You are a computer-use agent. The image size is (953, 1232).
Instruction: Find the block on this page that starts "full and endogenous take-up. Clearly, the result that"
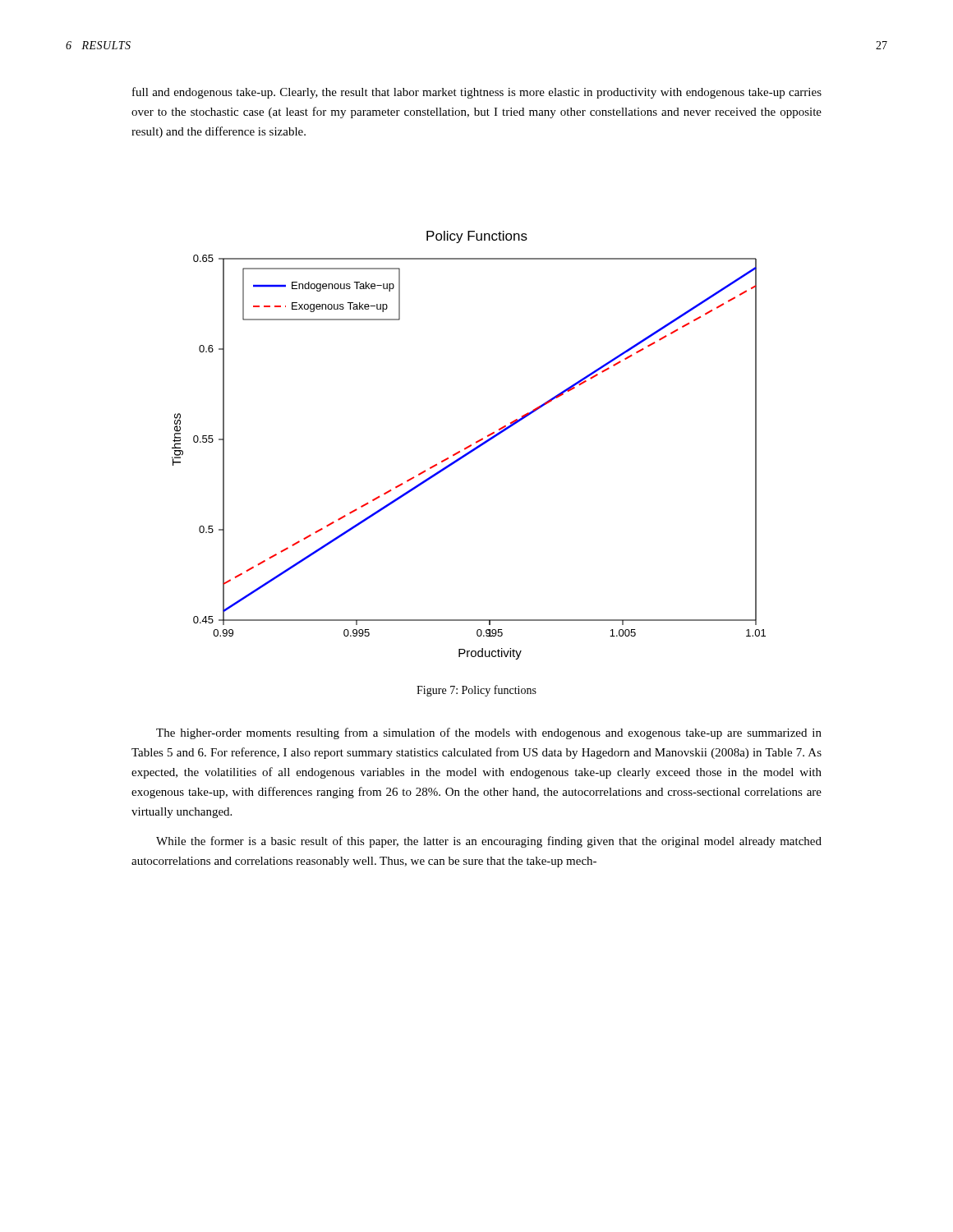click(x=476, y=112)
